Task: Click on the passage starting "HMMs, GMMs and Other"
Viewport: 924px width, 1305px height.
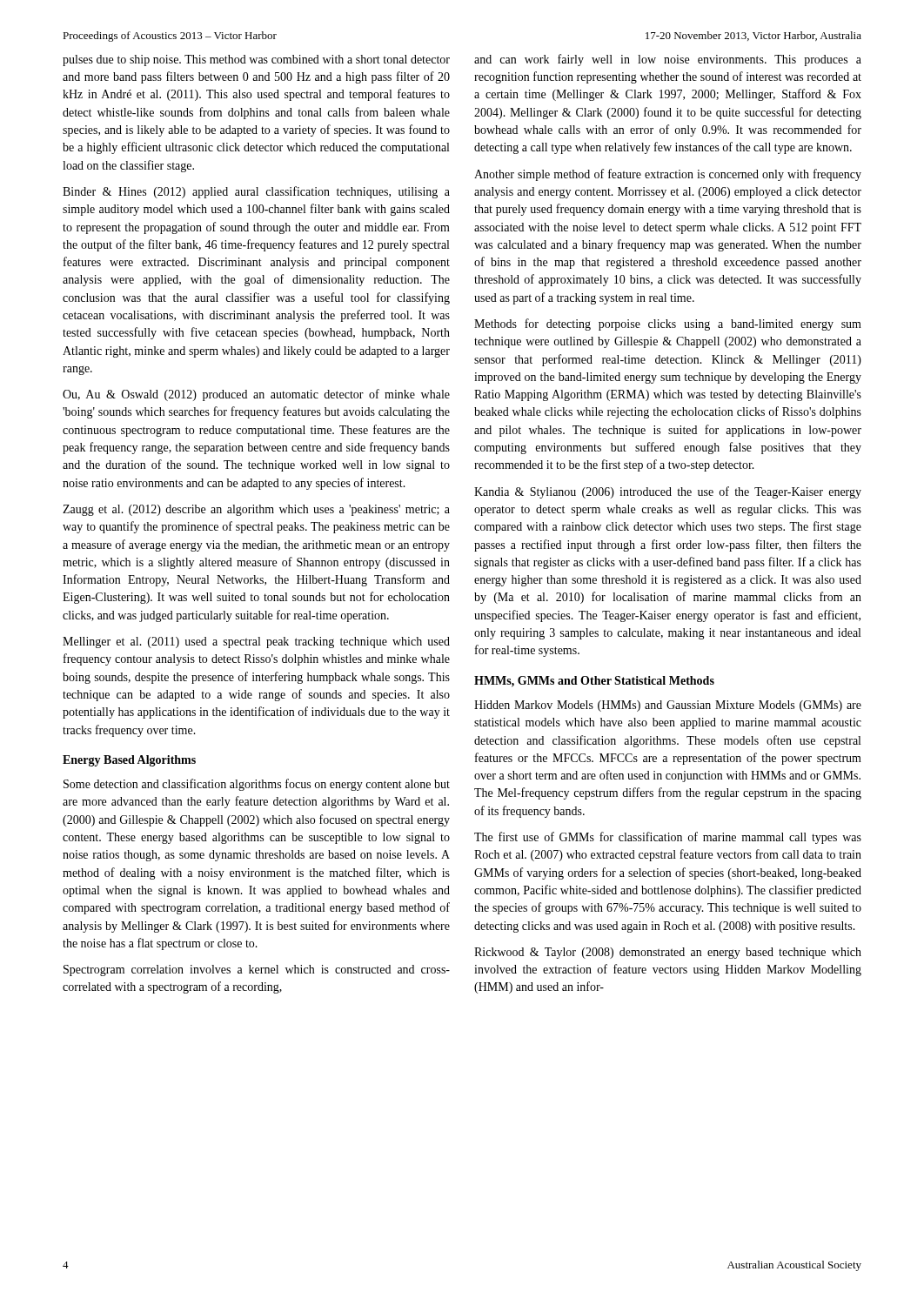Action: click(x=668, y=681)
